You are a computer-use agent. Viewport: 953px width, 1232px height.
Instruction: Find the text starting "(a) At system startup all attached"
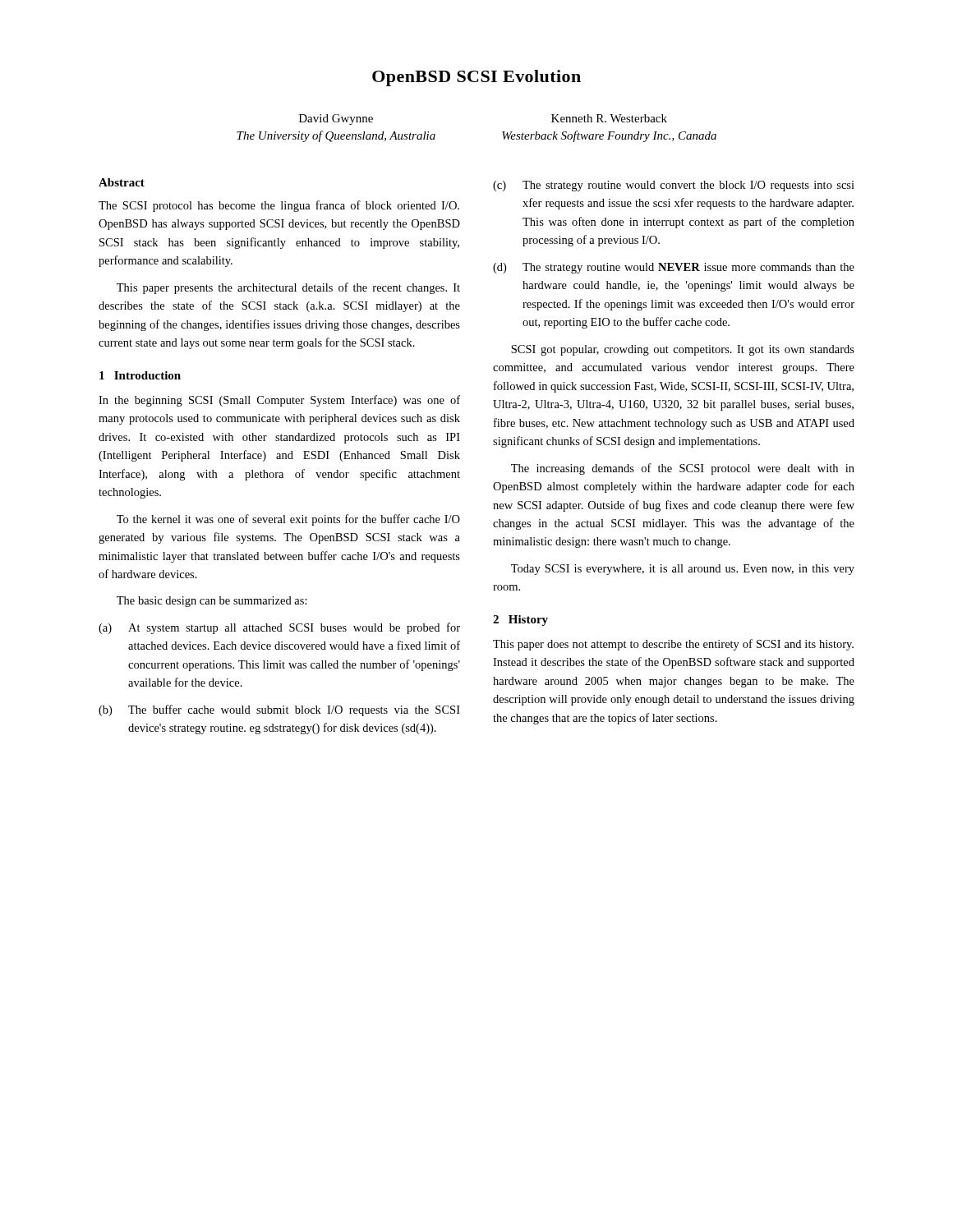(x=279, y=655)
